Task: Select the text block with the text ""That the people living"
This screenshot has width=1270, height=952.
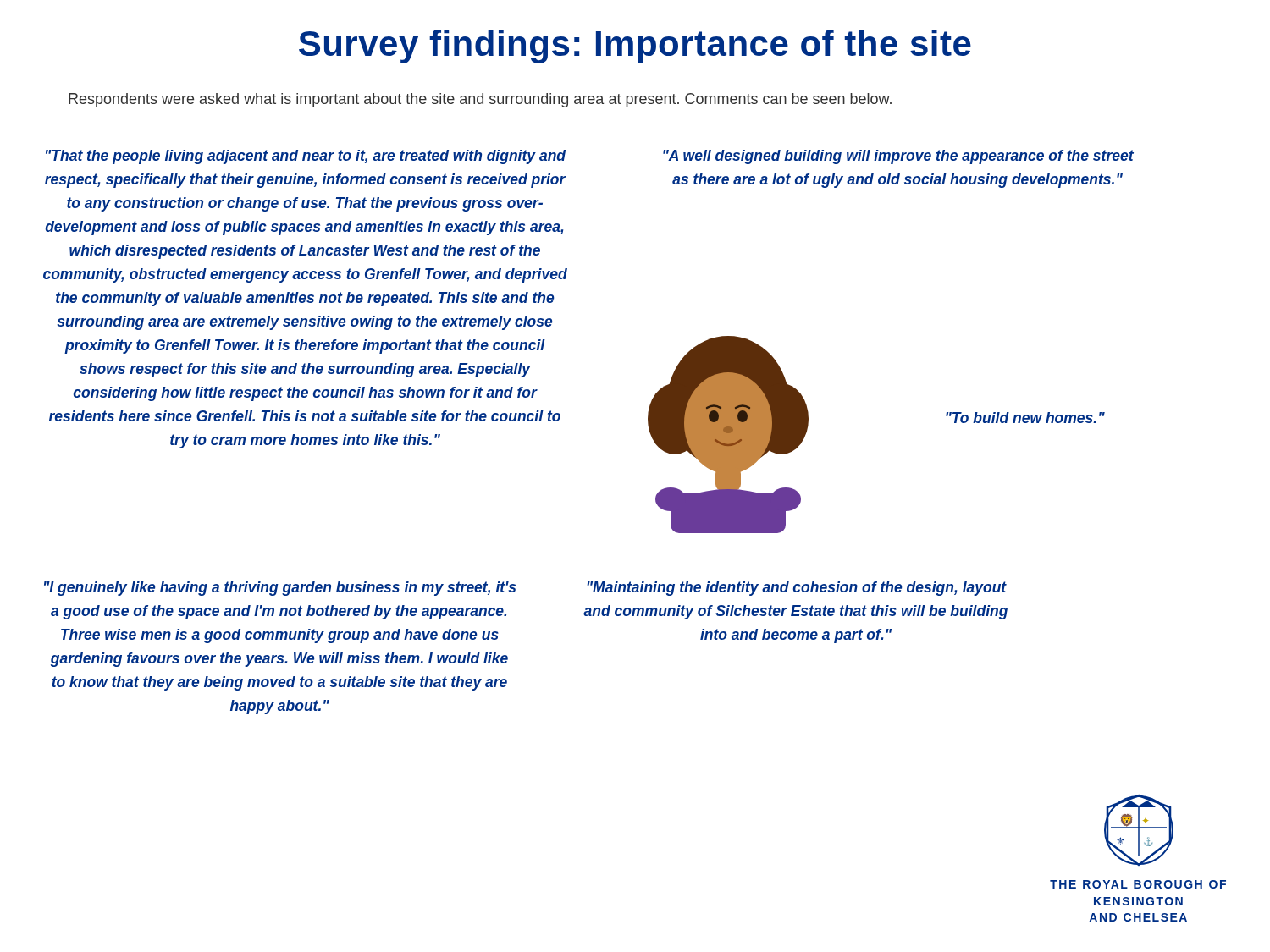Action: click(x=305, y=298)
